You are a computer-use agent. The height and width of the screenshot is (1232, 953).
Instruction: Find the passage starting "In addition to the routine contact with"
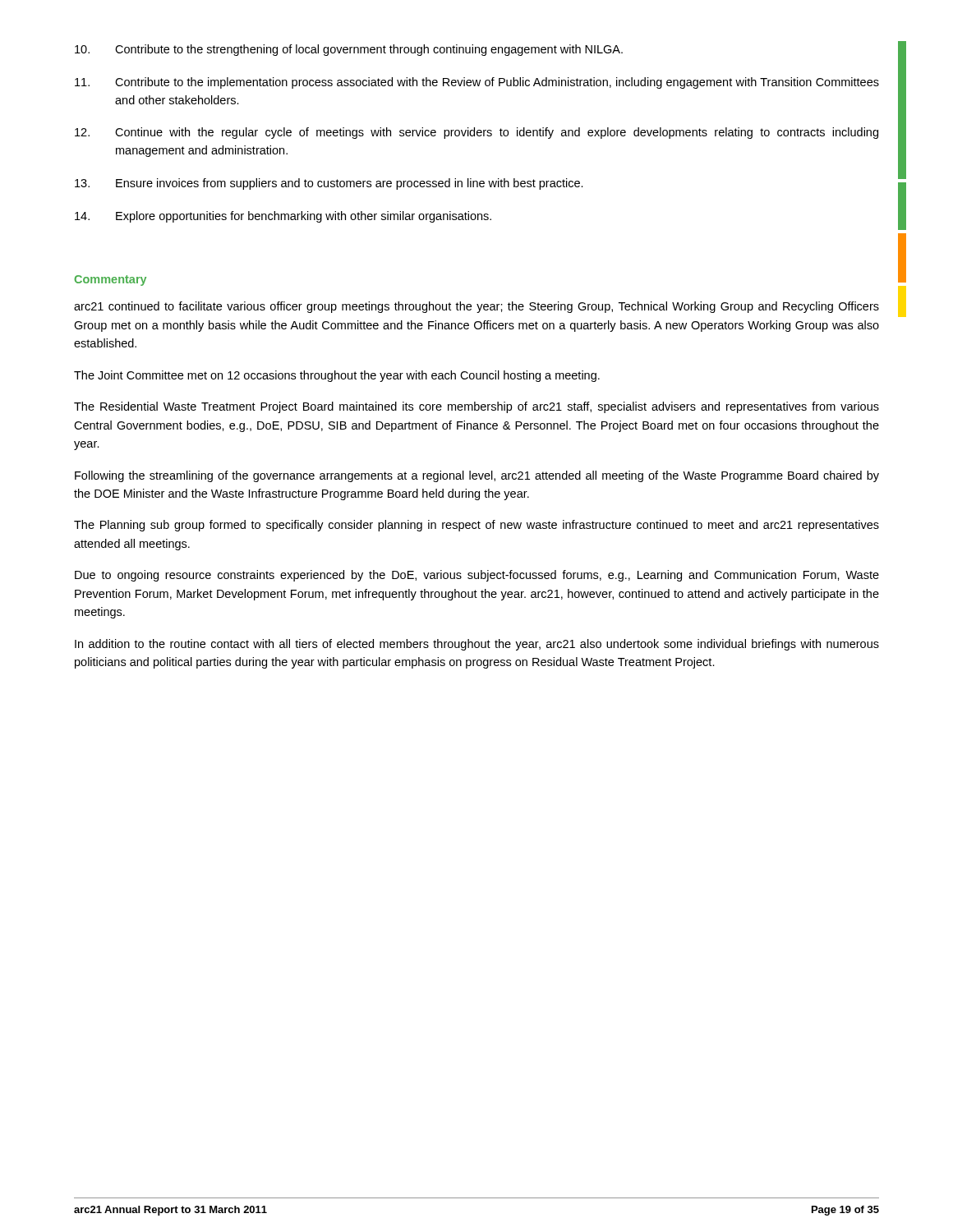(x=476, y=653)
